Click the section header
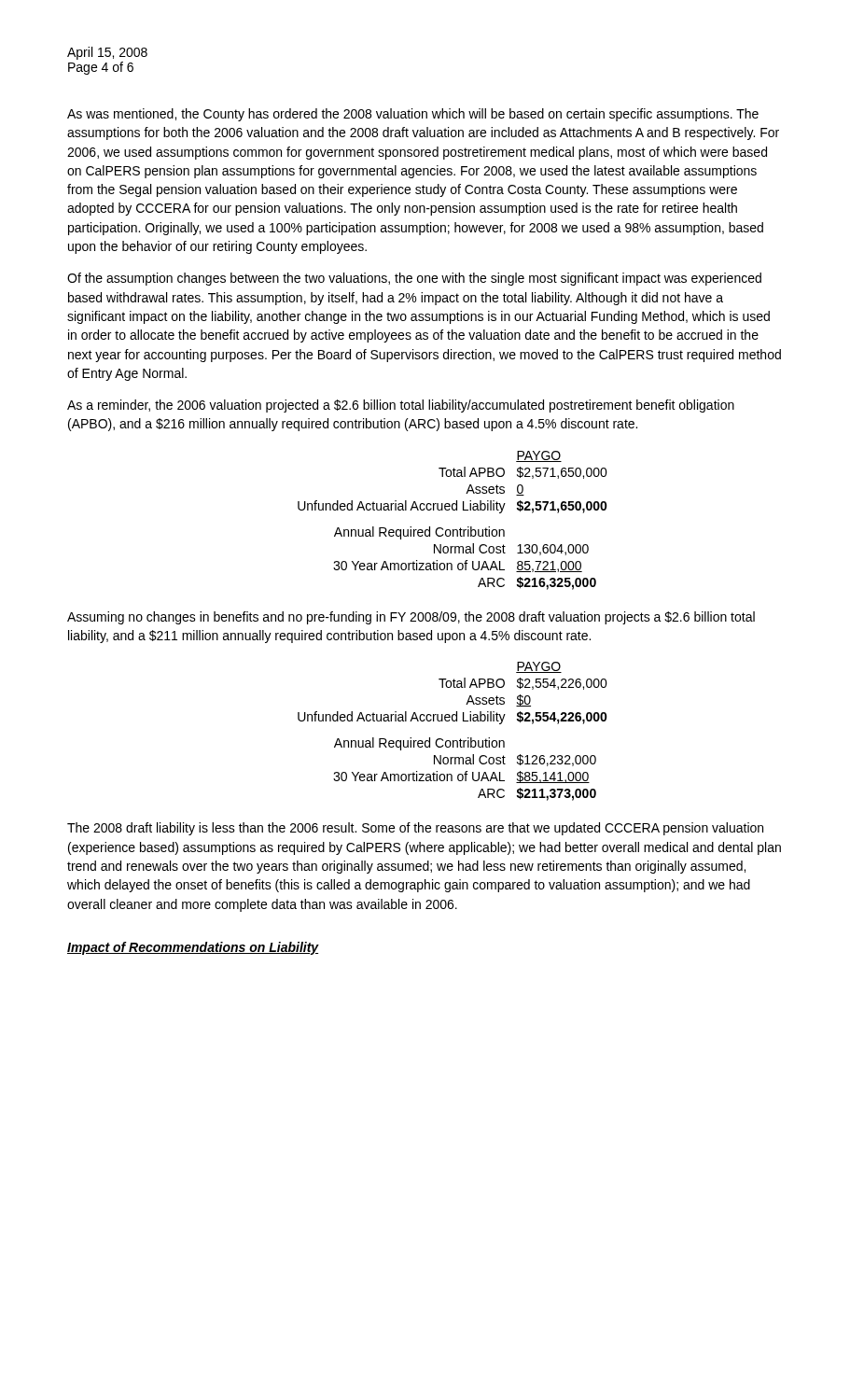Image resolution: width=850 pixels, height=1400 pixels. (x=193, y=947)
